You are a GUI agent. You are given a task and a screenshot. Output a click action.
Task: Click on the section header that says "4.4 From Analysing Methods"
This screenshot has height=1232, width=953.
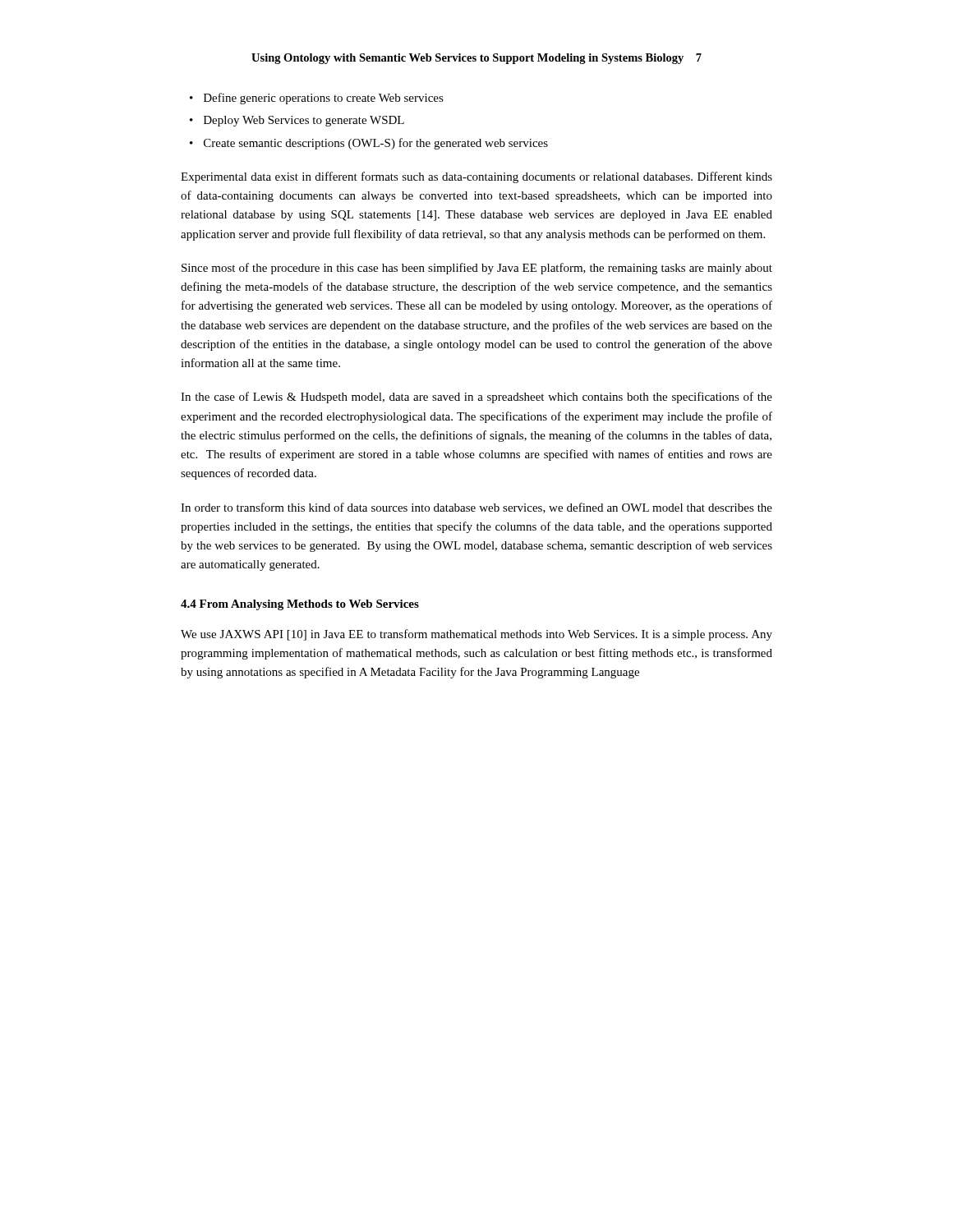300,603
